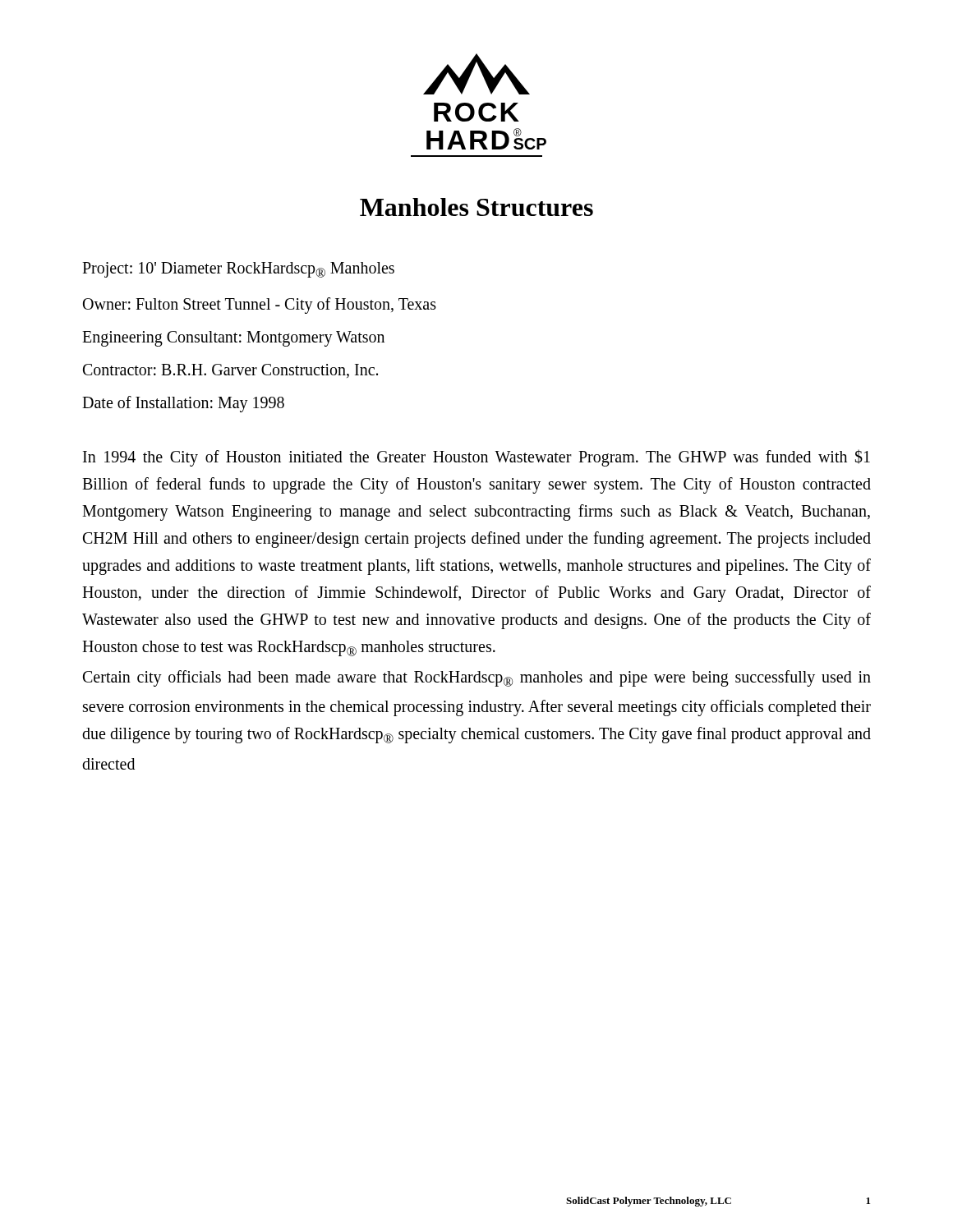
Task: Find the text block with the text "Project: 10' Diameter RockHardscp® Manholes"
Action: [238, 270]
